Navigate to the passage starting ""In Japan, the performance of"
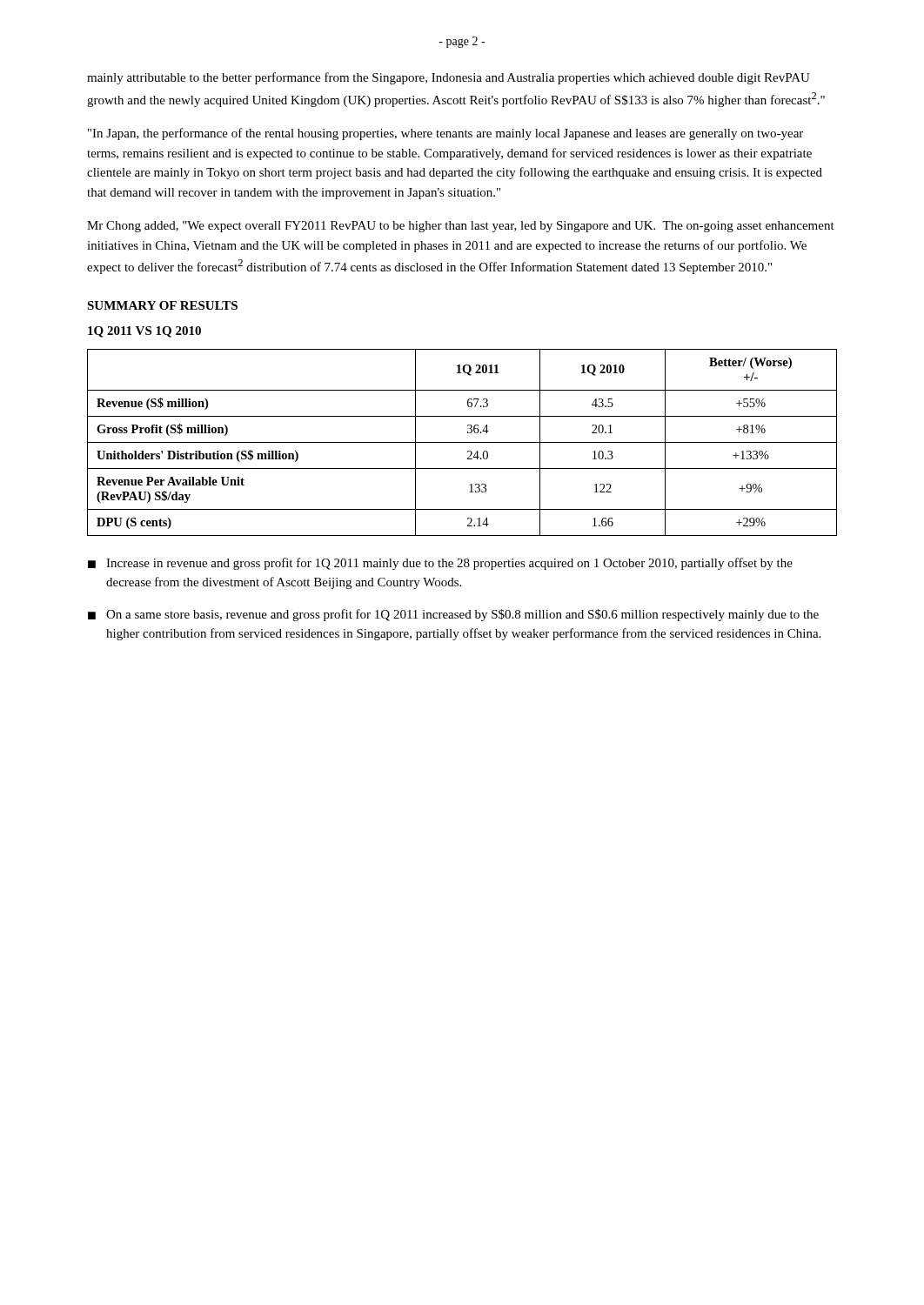The image size is (924, 1305). point(455,162)
